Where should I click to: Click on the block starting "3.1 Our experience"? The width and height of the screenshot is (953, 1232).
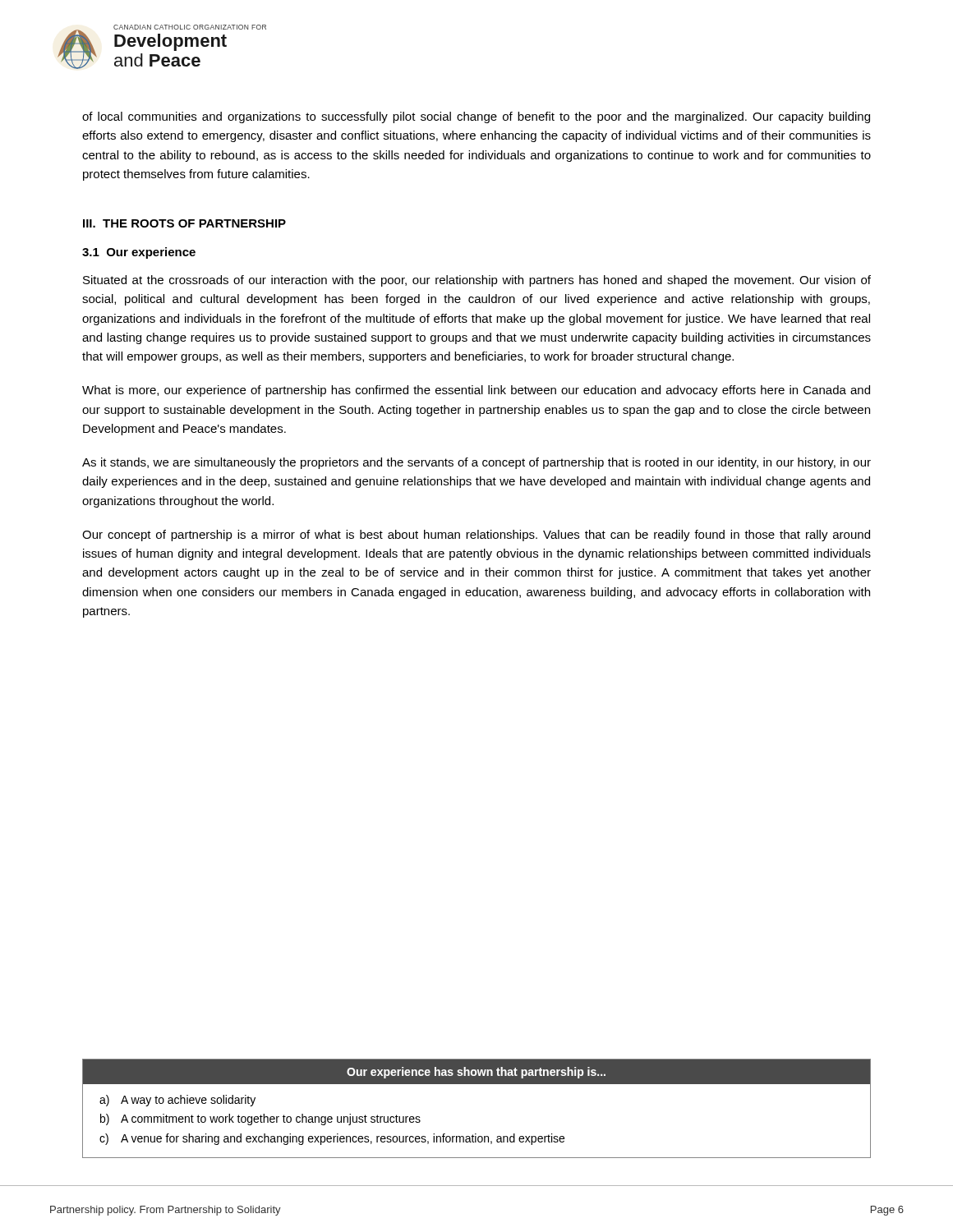pyautogui.click(x=139, y=252)
